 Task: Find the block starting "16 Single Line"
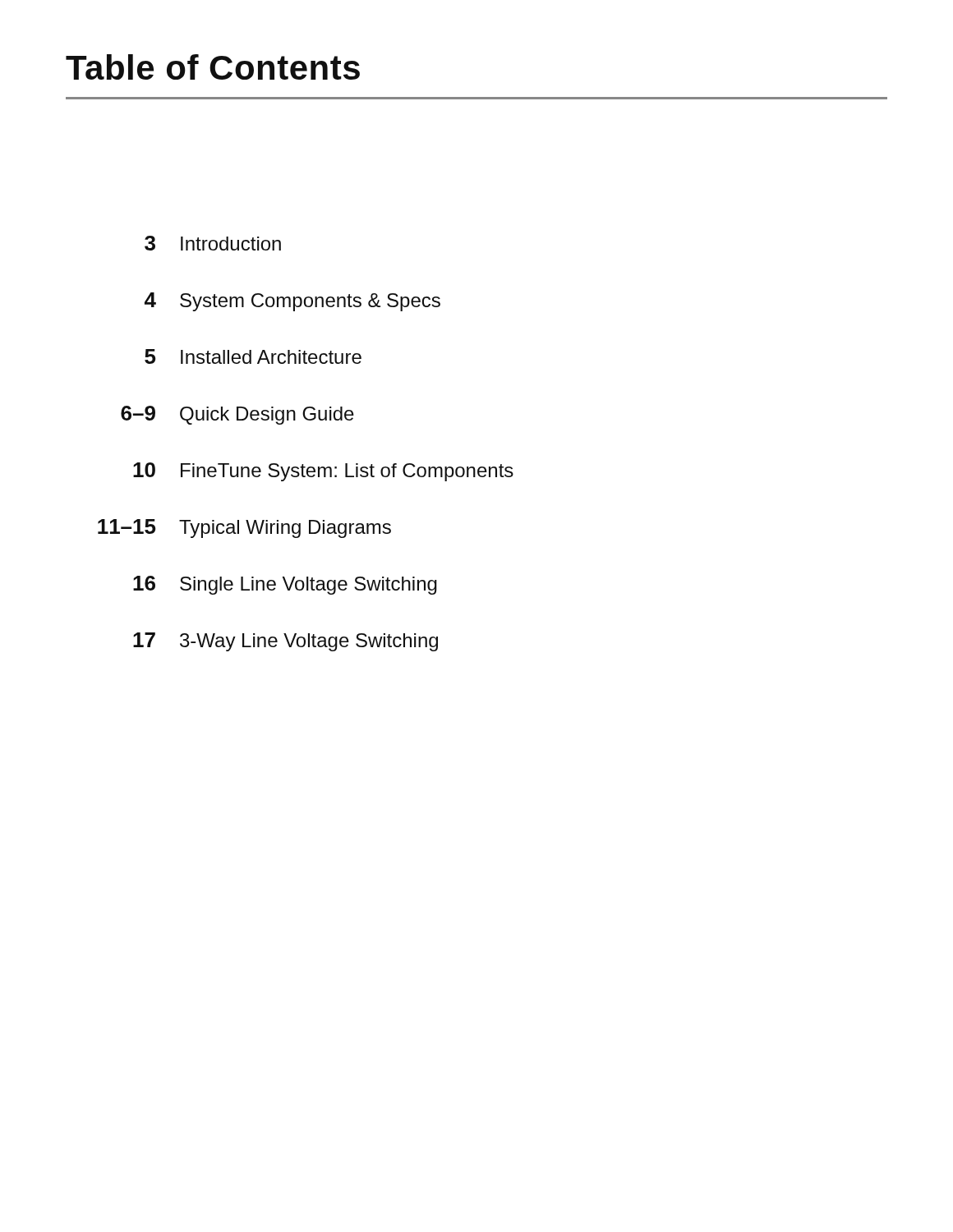(x=252, y=584)
